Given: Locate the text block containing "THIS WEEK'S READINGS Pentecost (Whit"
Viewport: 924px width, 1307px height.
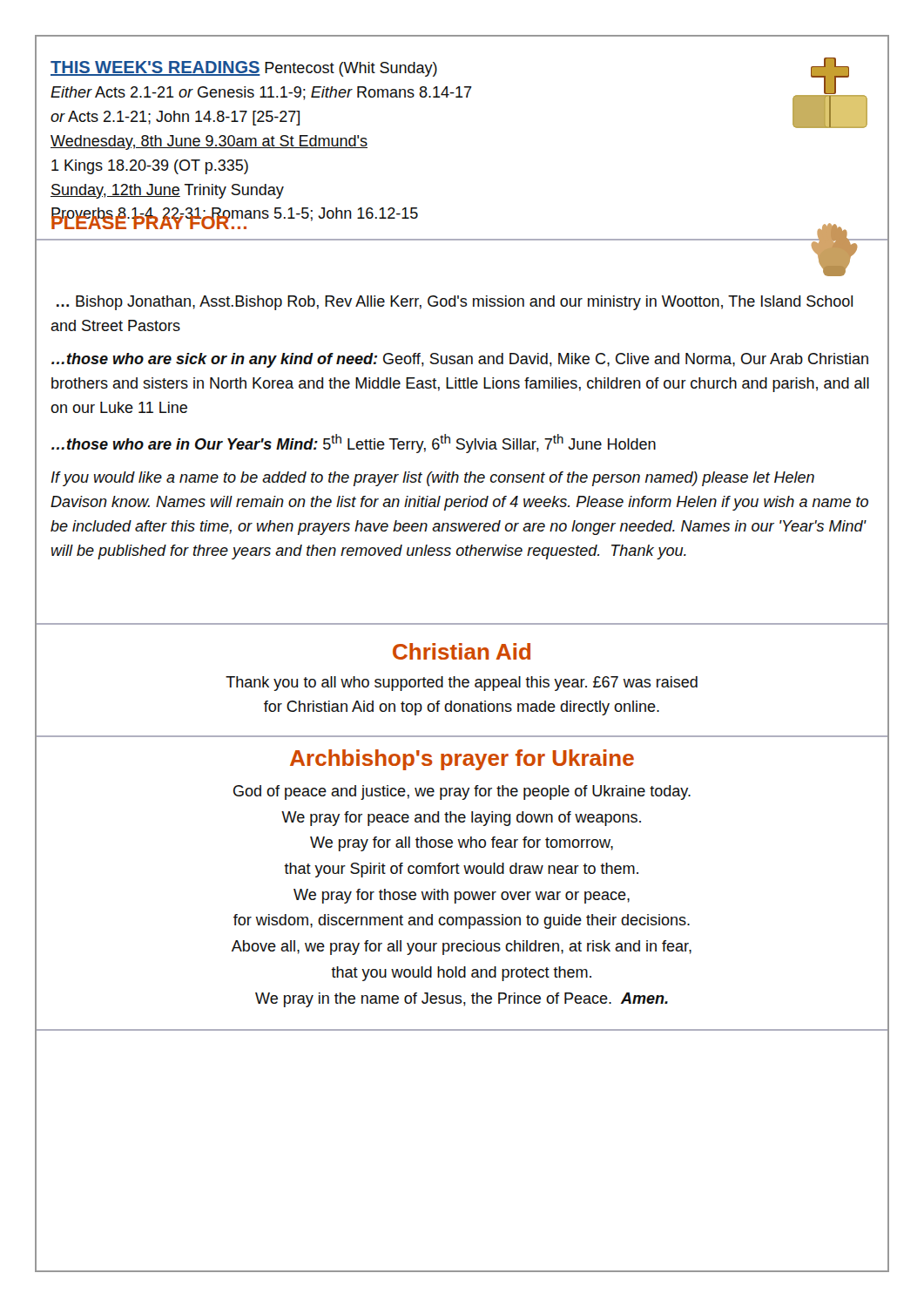Looking at the screenshot, I should pyautogui.click(x=459, y=93).
